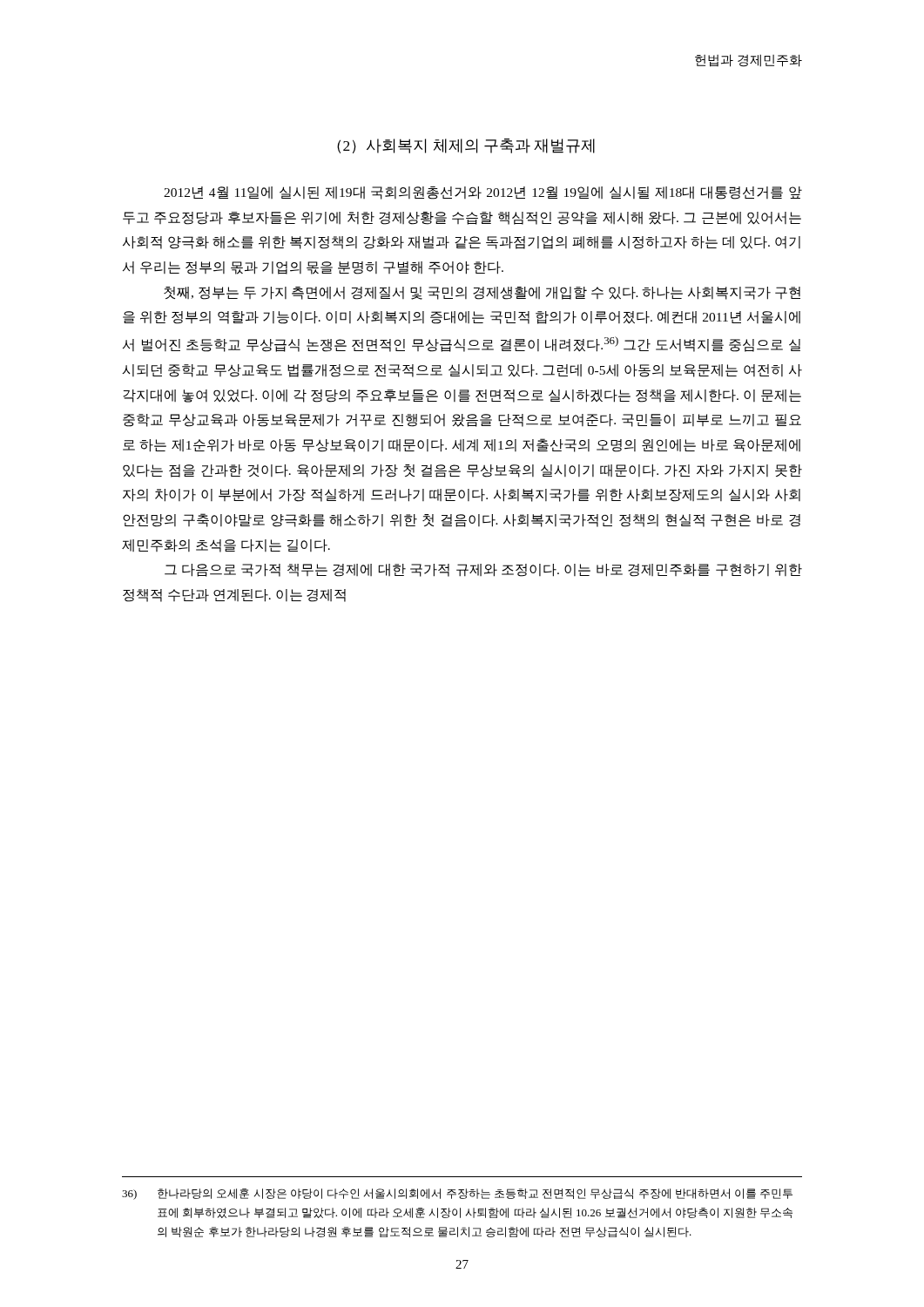Click a section header
924x1307 pixels.
coord(462,146)
